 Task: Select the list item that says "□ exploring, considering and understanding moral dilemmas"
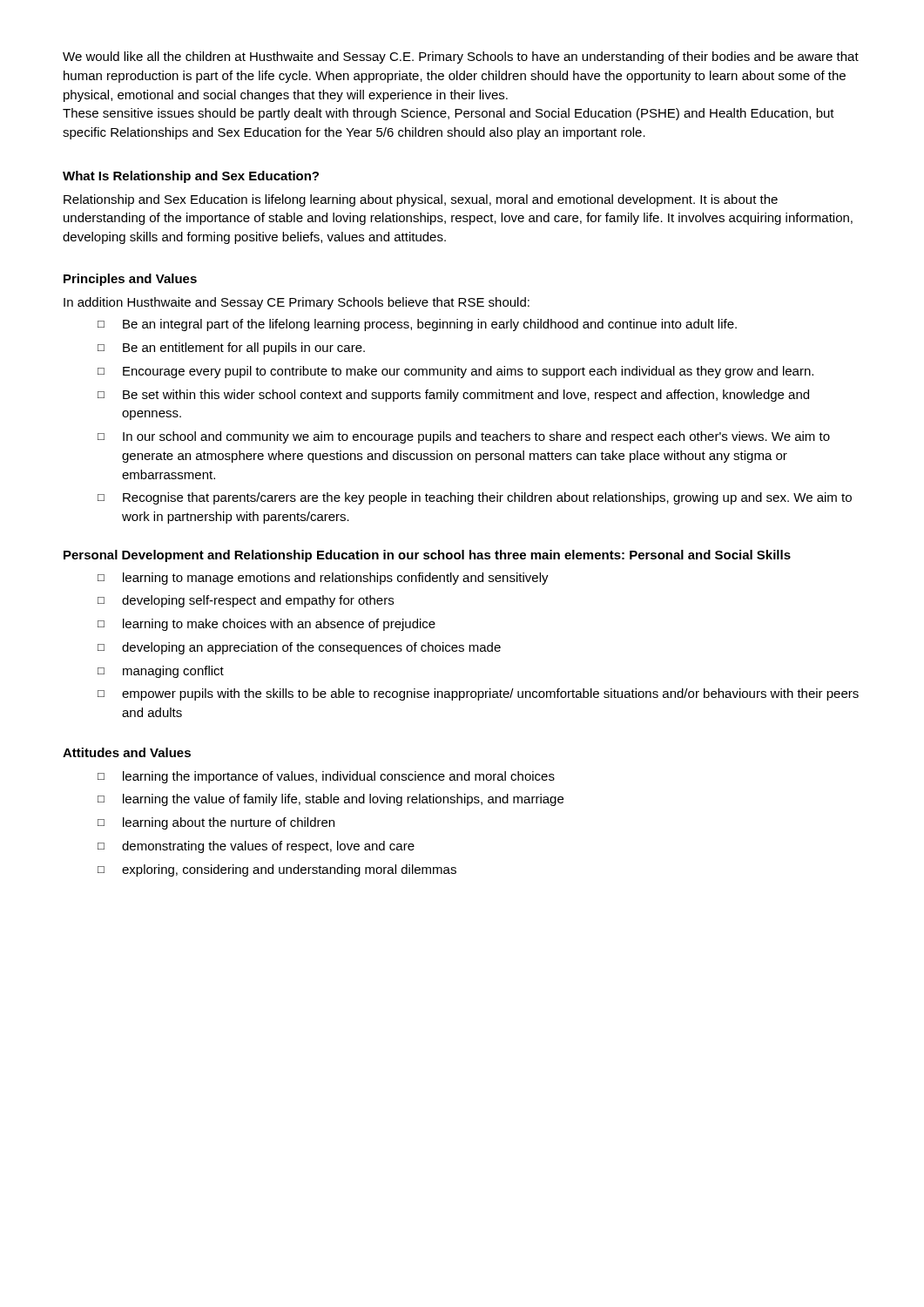coord(277,870)
